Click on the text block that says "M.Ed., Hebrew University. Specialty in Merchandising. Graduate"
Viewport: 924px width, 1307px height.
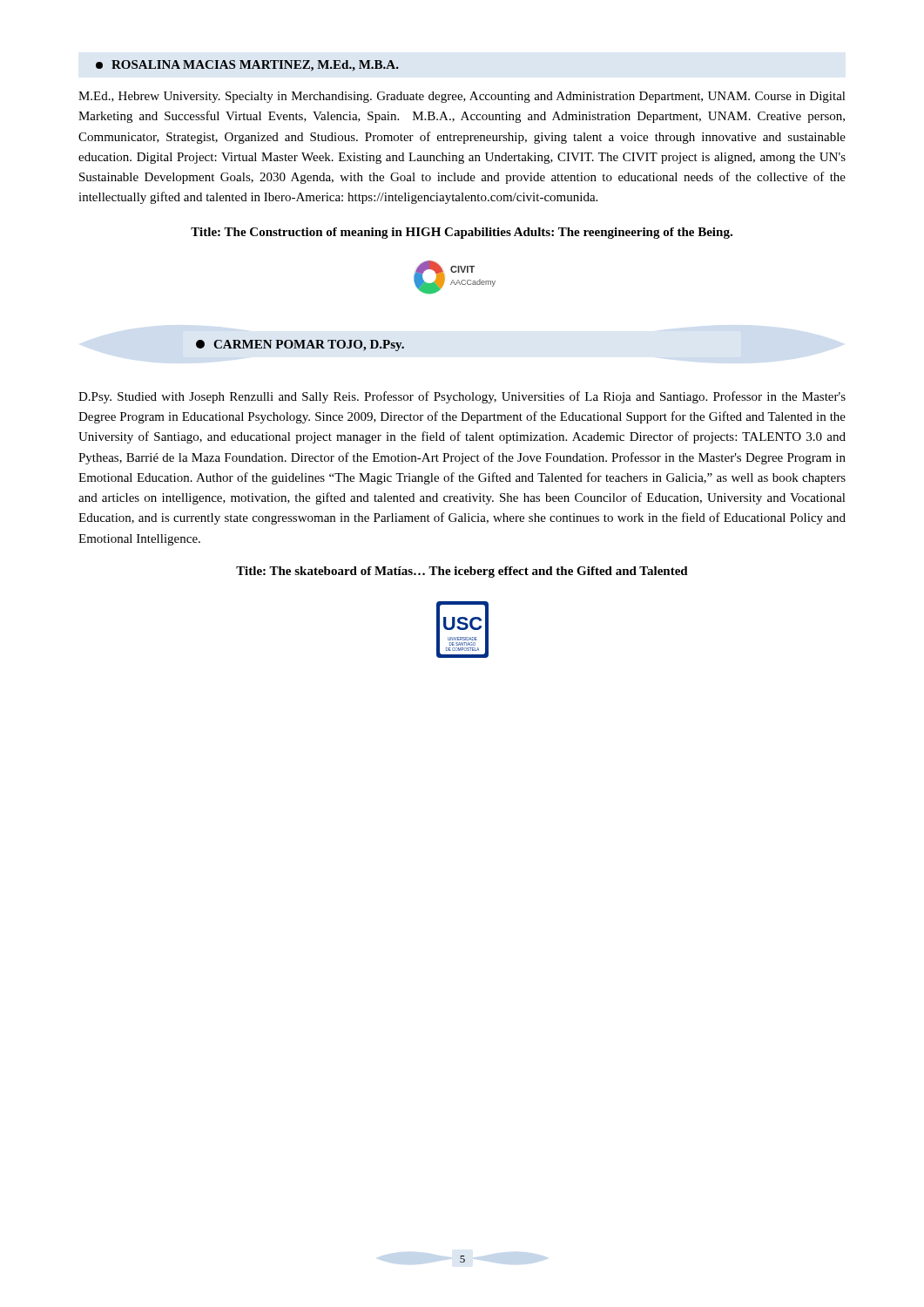tap(462, 147)
